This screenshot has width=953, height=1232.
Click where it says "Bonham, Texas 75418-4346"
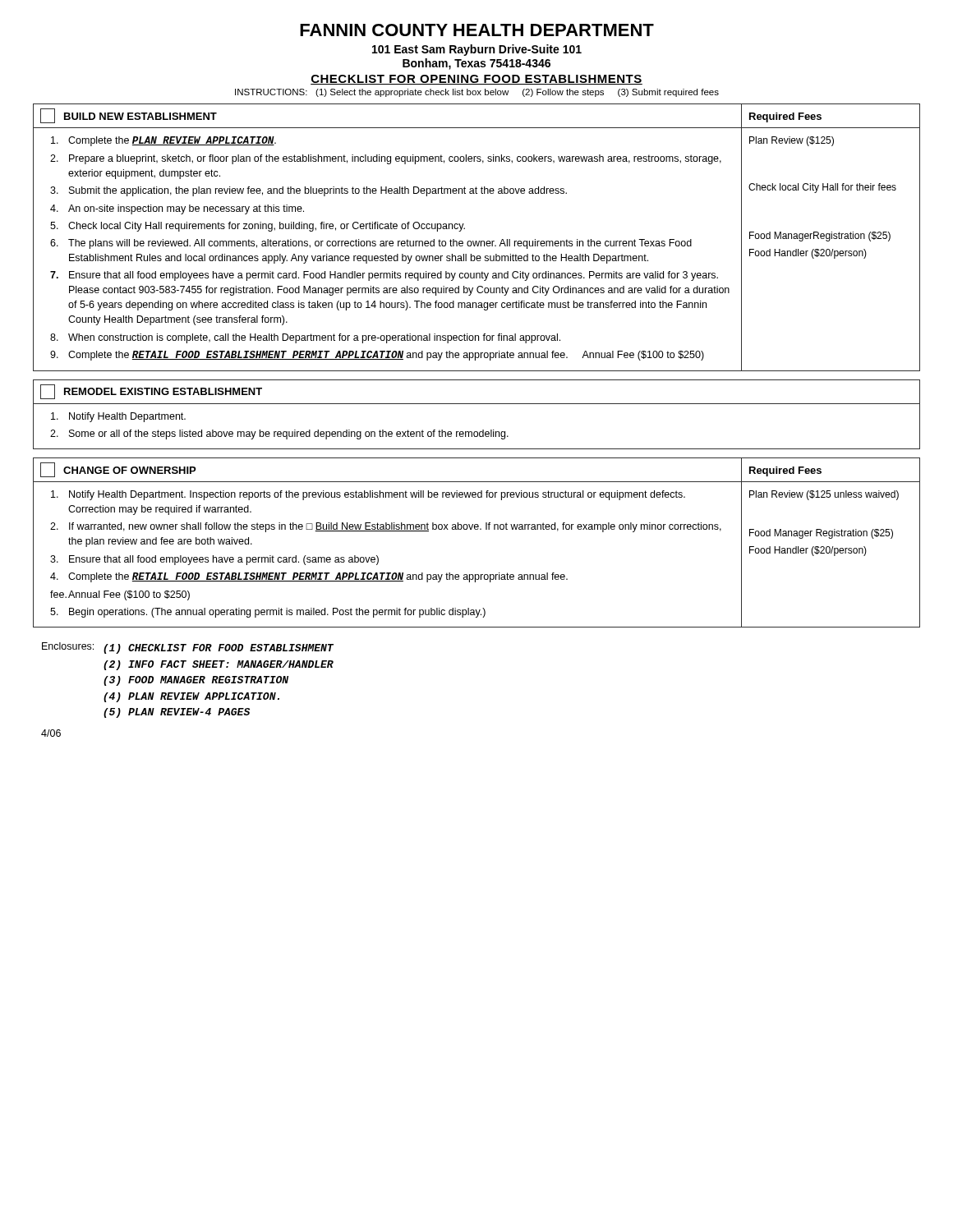pos(476,63)
